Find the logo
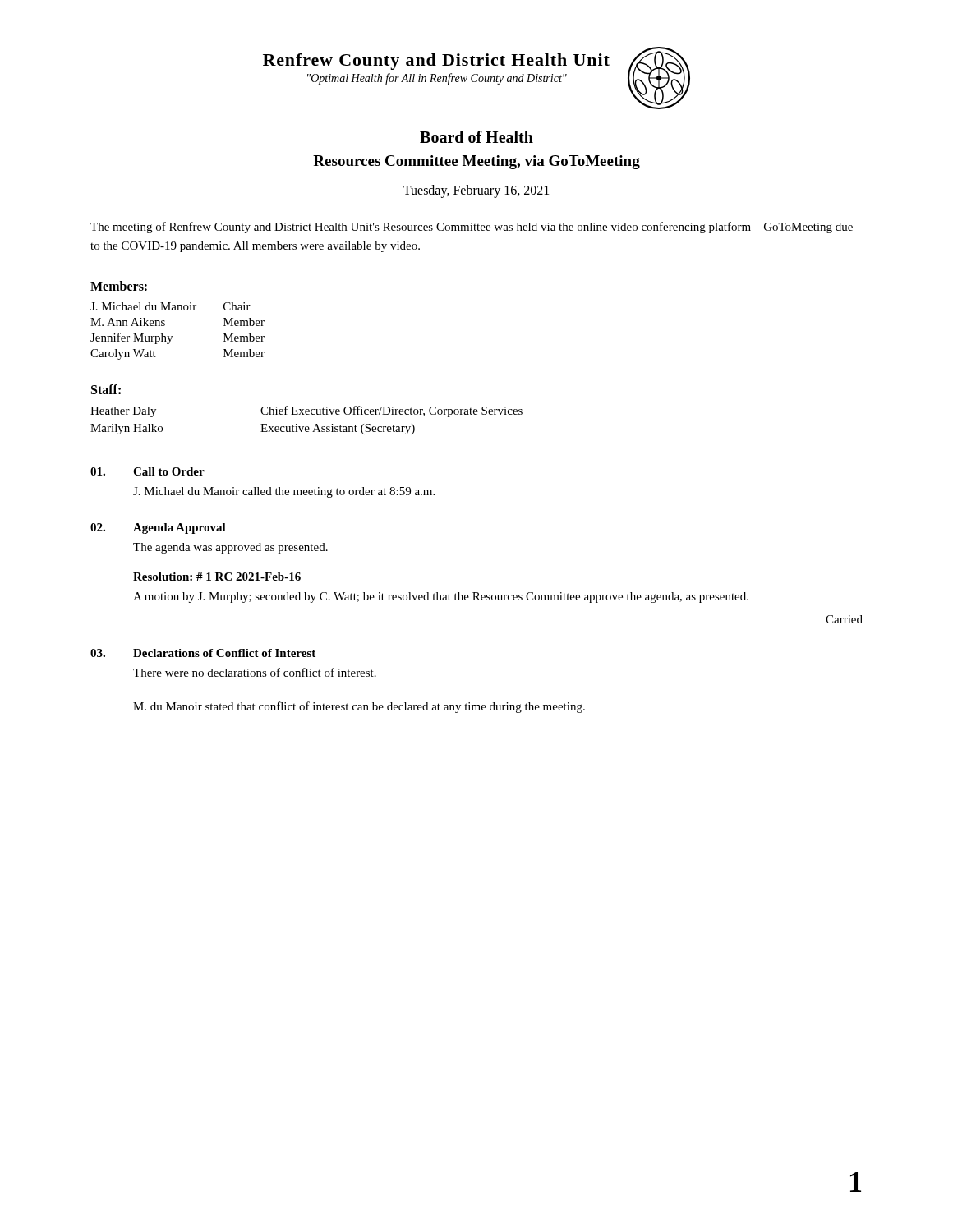Screen dimensions: 1232x953 coord(659,80)
